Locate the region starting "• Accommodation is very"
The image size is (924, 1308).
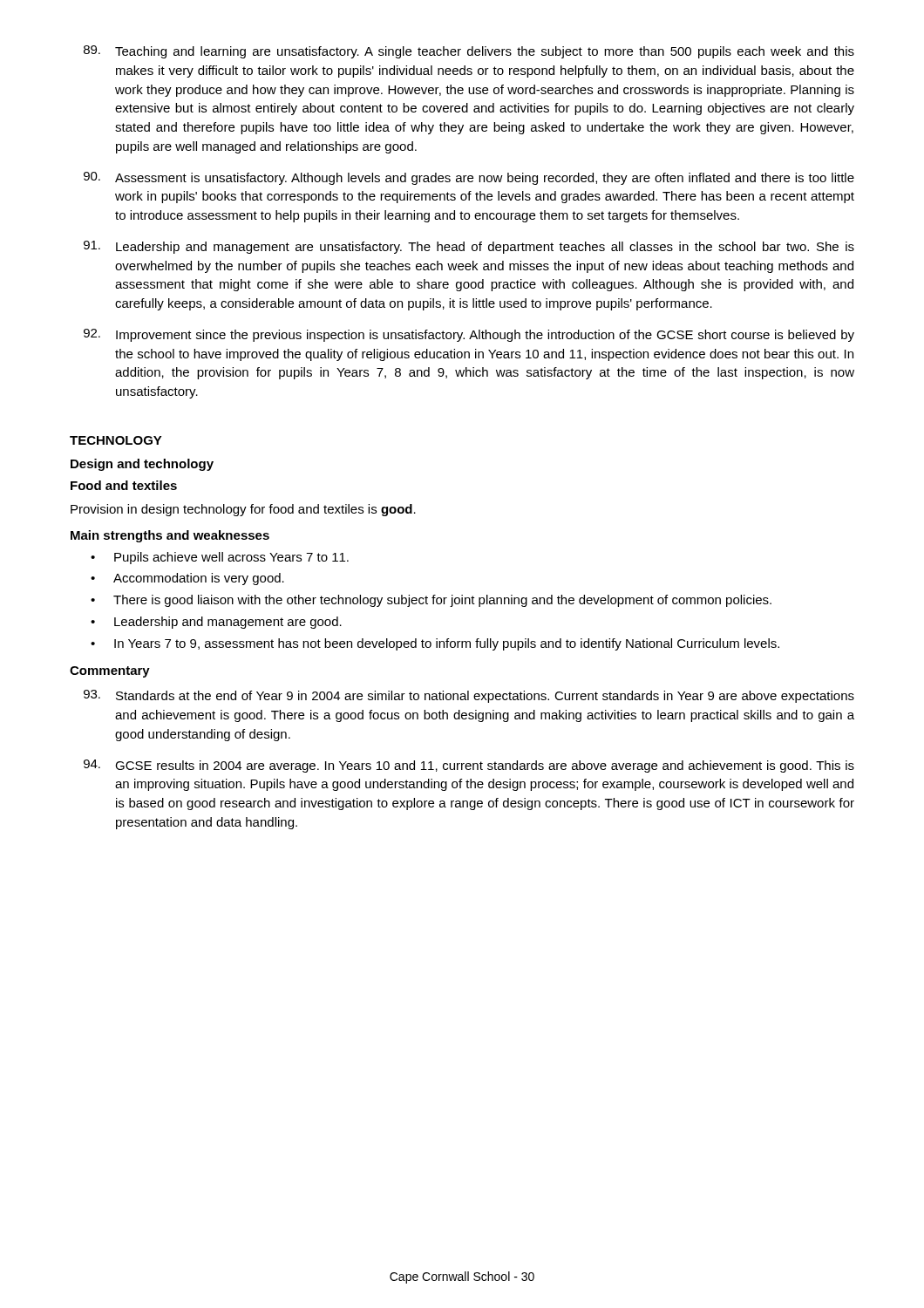187,579
